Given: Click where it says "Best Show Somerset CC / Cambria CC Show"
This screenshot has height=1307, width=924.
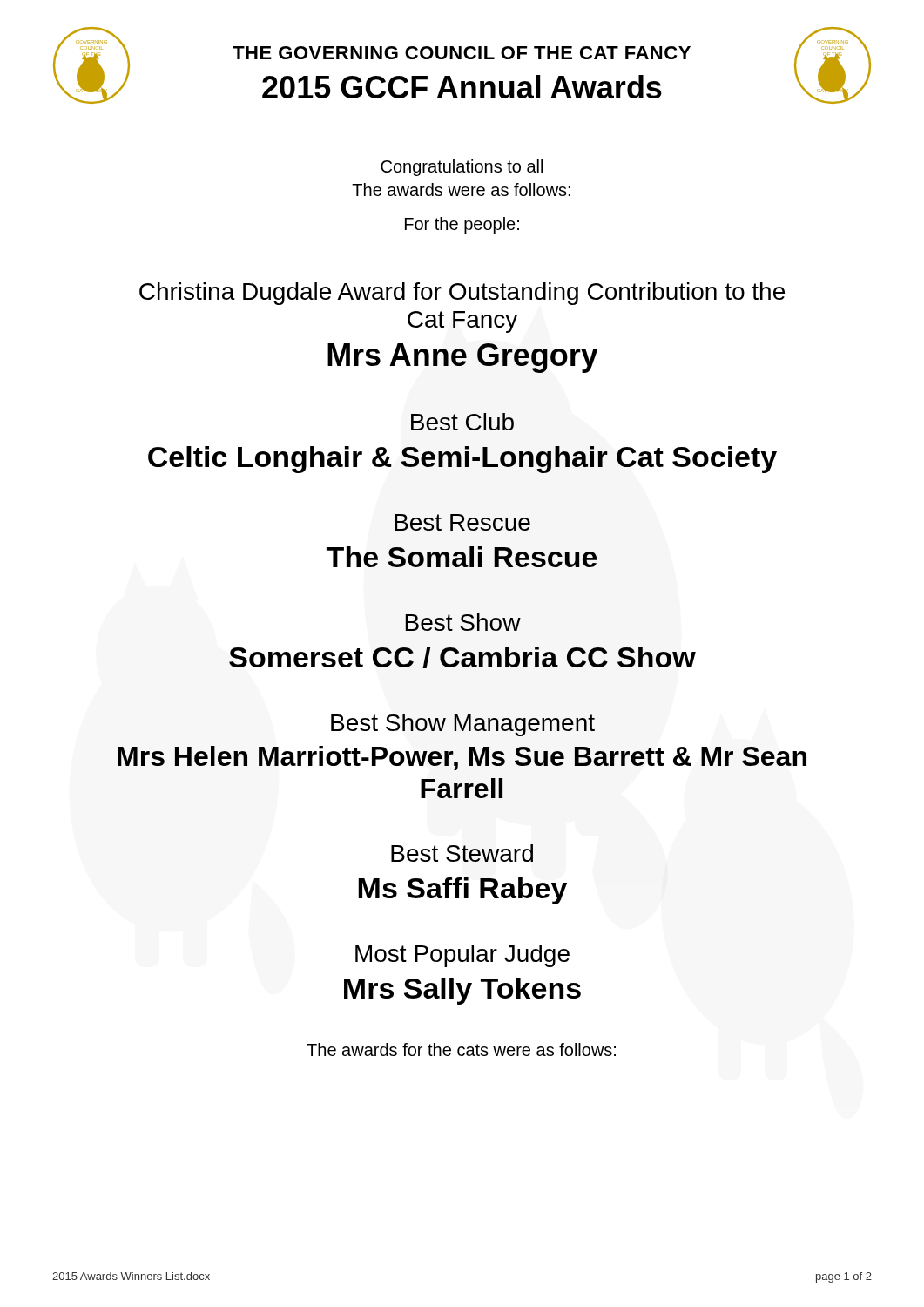Looking at the screenshot, I should 462,642.
